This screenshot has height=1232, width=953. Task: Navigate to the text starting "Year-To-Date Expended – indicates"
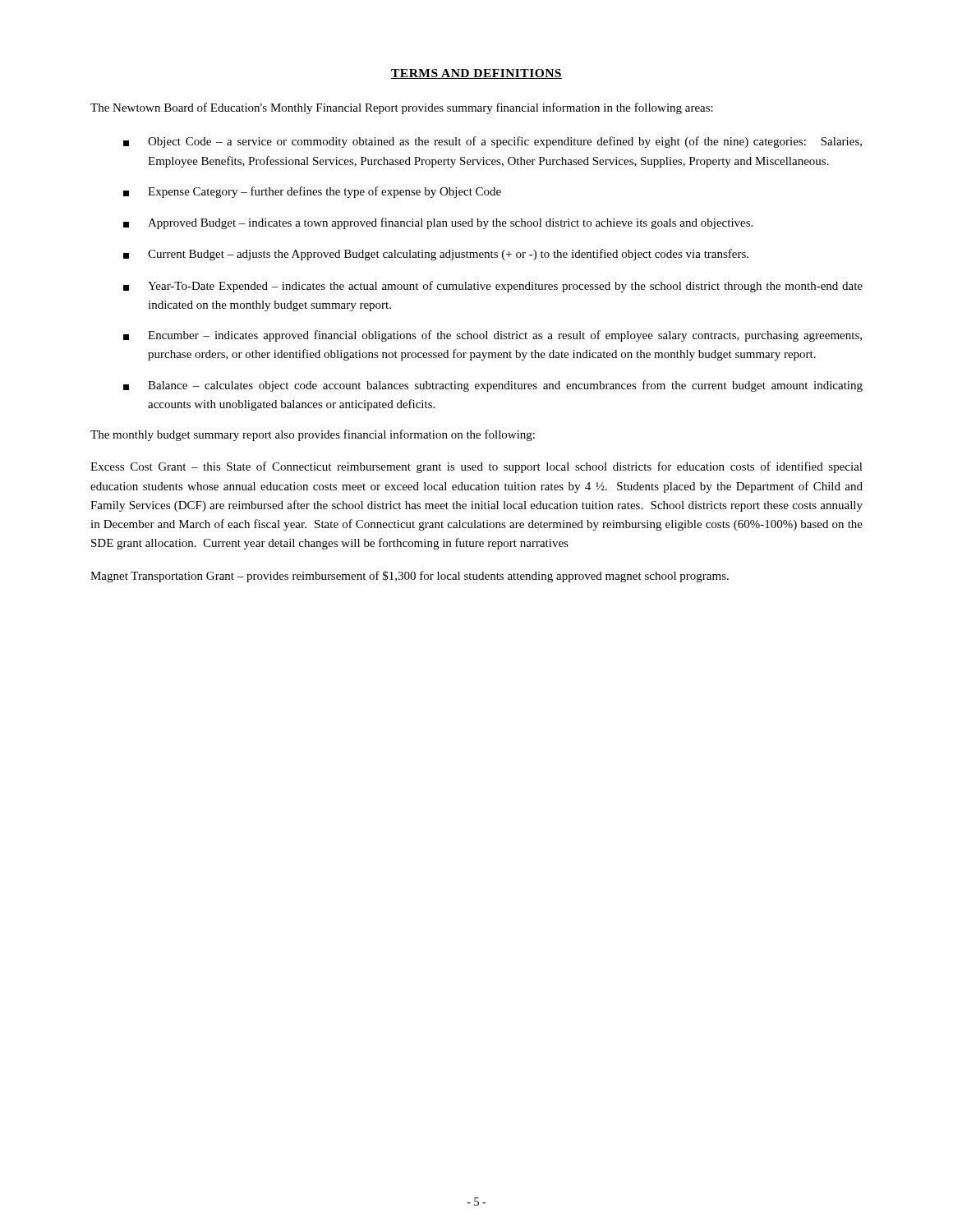[493, 295]
